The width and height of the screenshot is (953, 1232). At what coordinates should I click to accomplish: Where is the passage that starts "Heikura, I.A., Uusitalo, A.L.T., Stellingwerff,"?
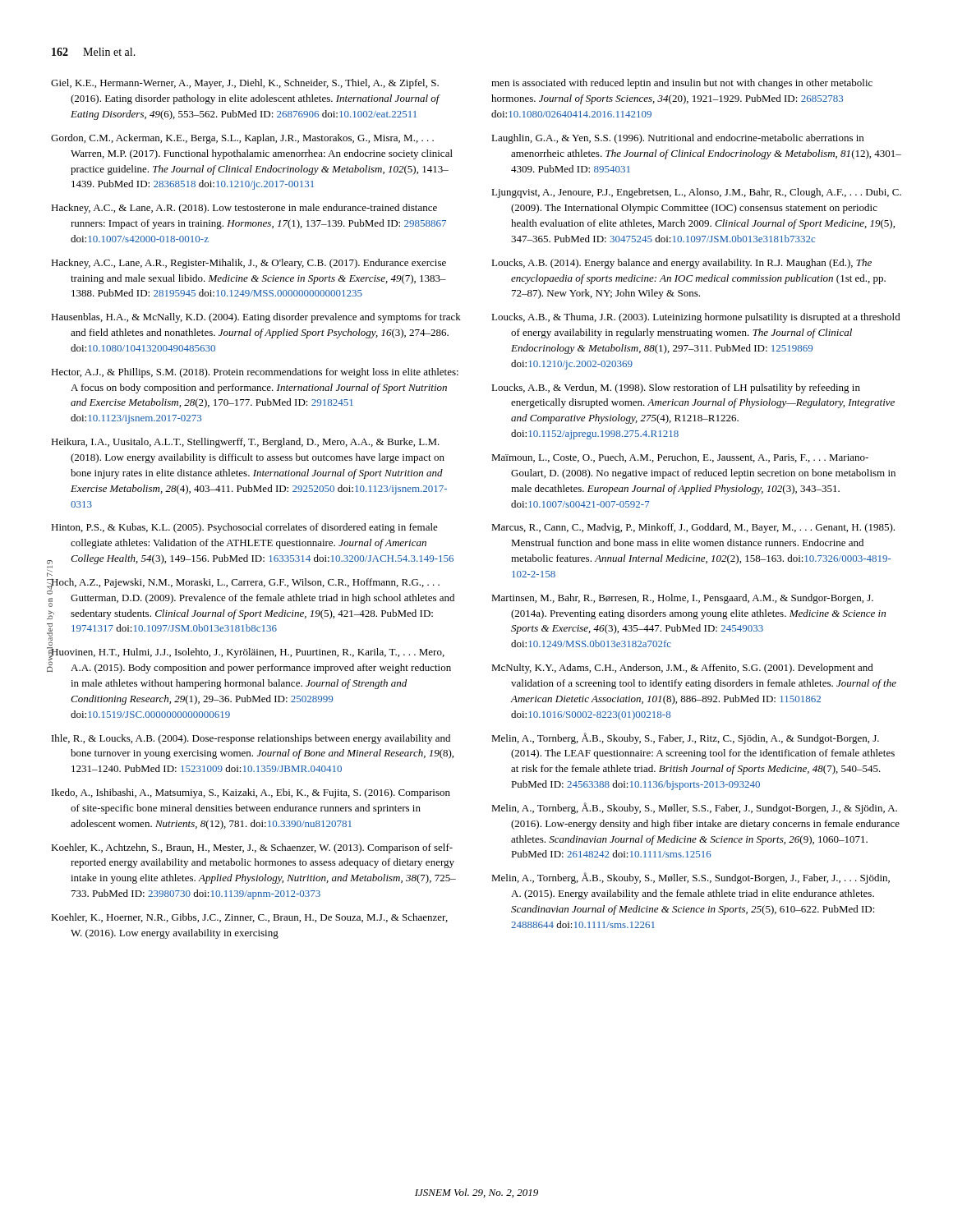(x=249, y=473)
